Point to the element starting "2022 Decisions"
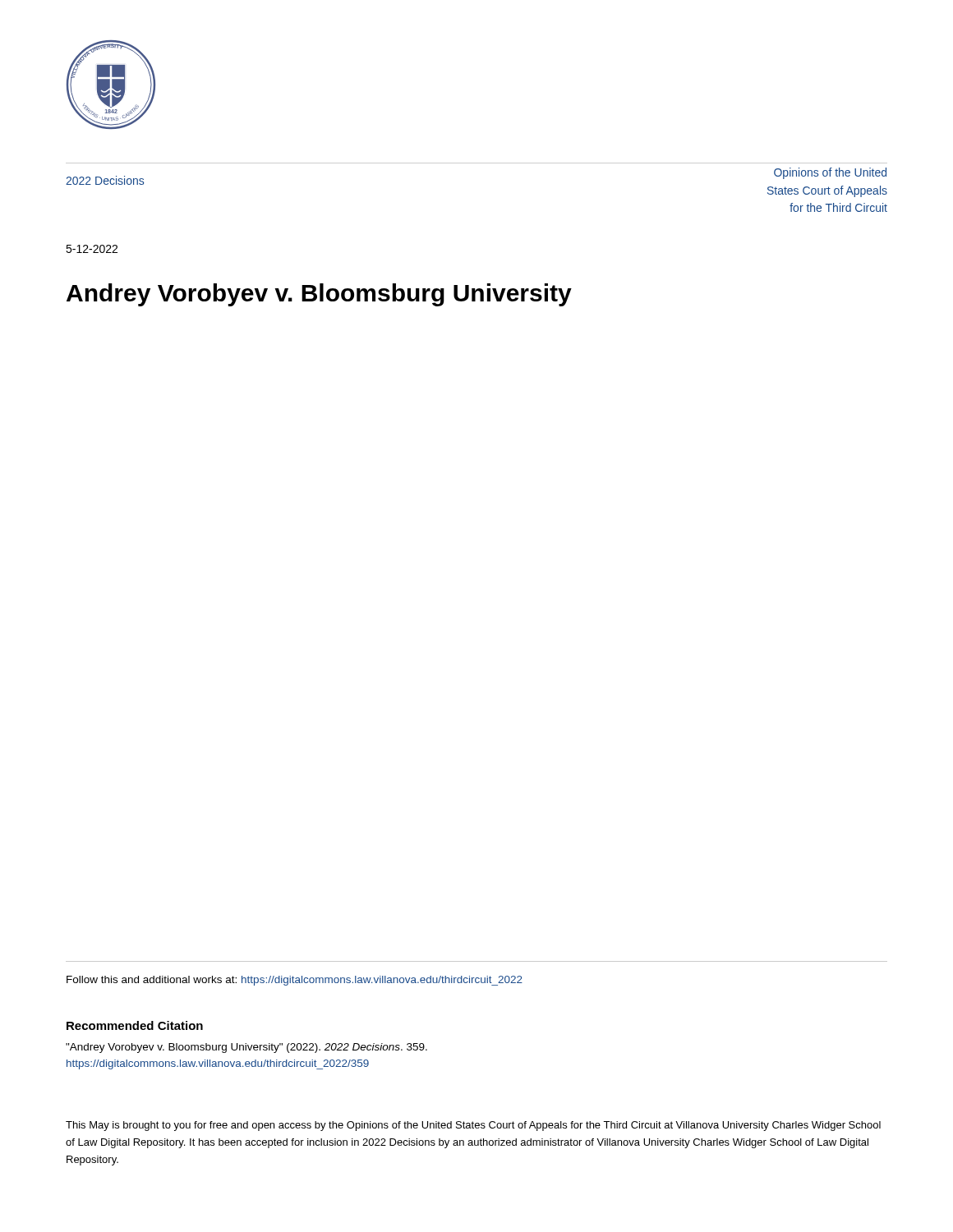This screenshot has width=953, height=1232. [x=105, y=181]
